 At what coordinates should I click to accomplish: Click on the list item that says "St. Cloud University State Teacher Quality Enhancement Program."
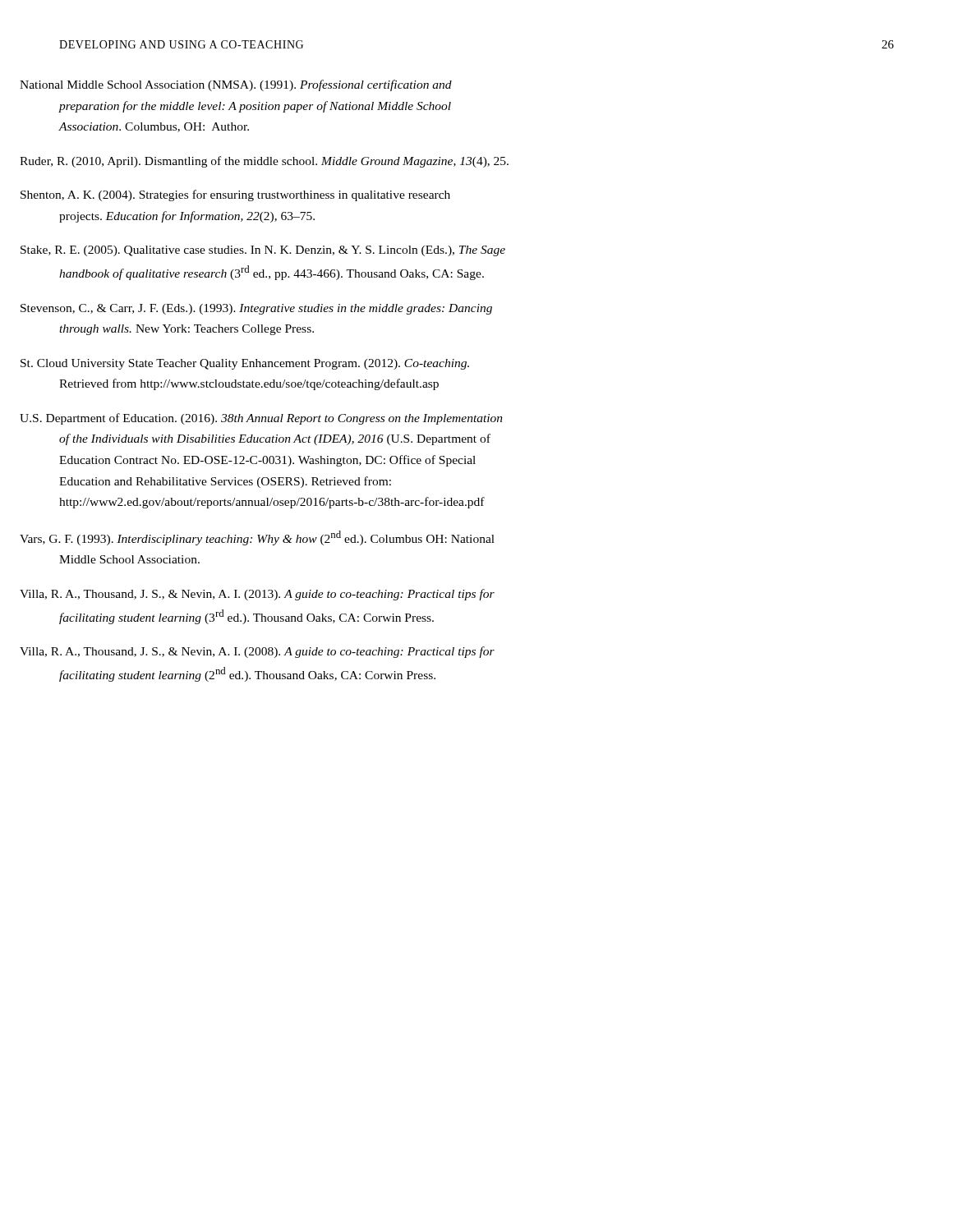coord(476,373)
